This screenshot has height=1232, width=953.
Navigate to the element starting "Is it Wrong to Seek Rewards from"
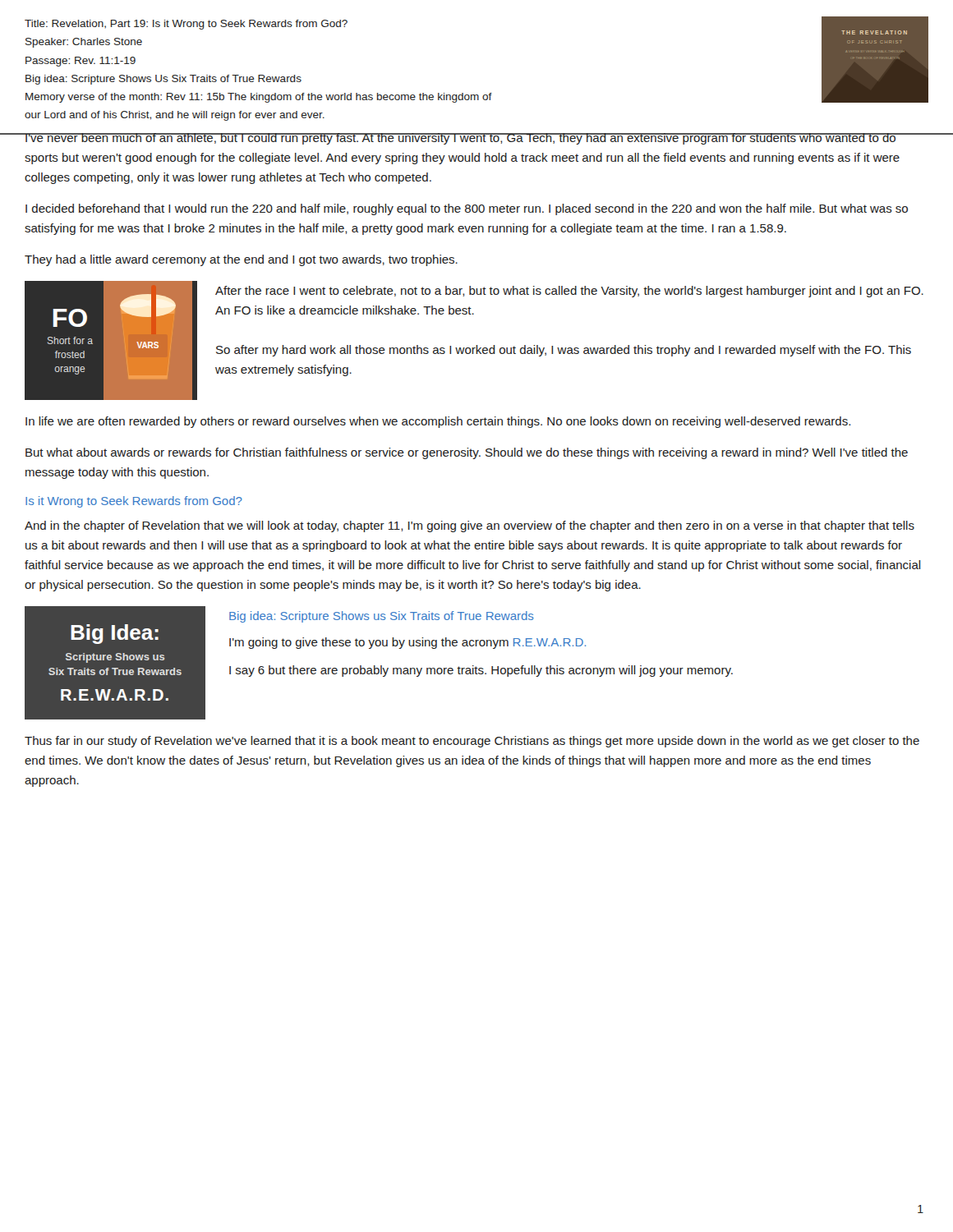click(133, 501)
